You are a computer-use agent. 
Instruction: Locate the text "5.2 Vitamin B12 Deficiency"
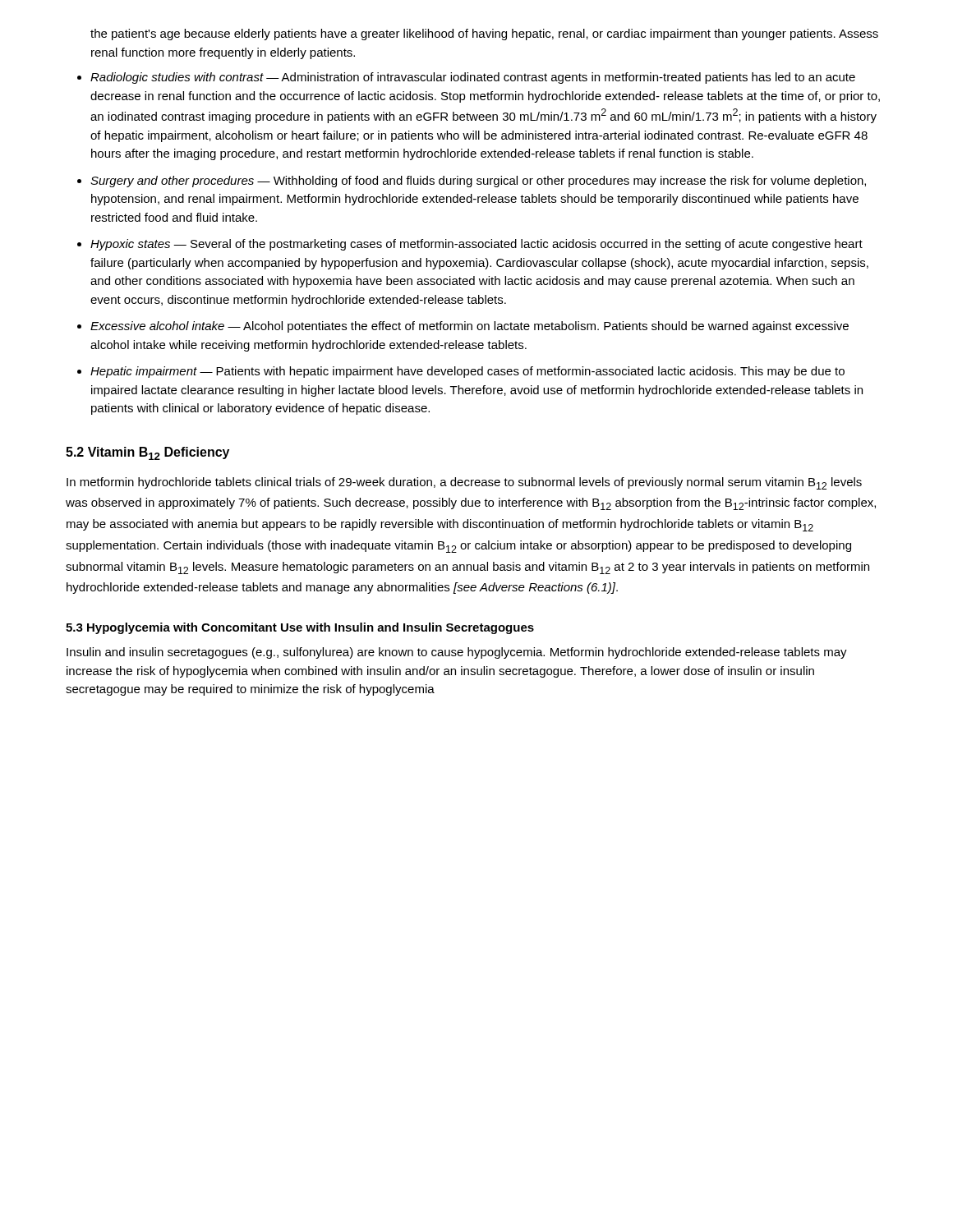[x=148, y=453]
